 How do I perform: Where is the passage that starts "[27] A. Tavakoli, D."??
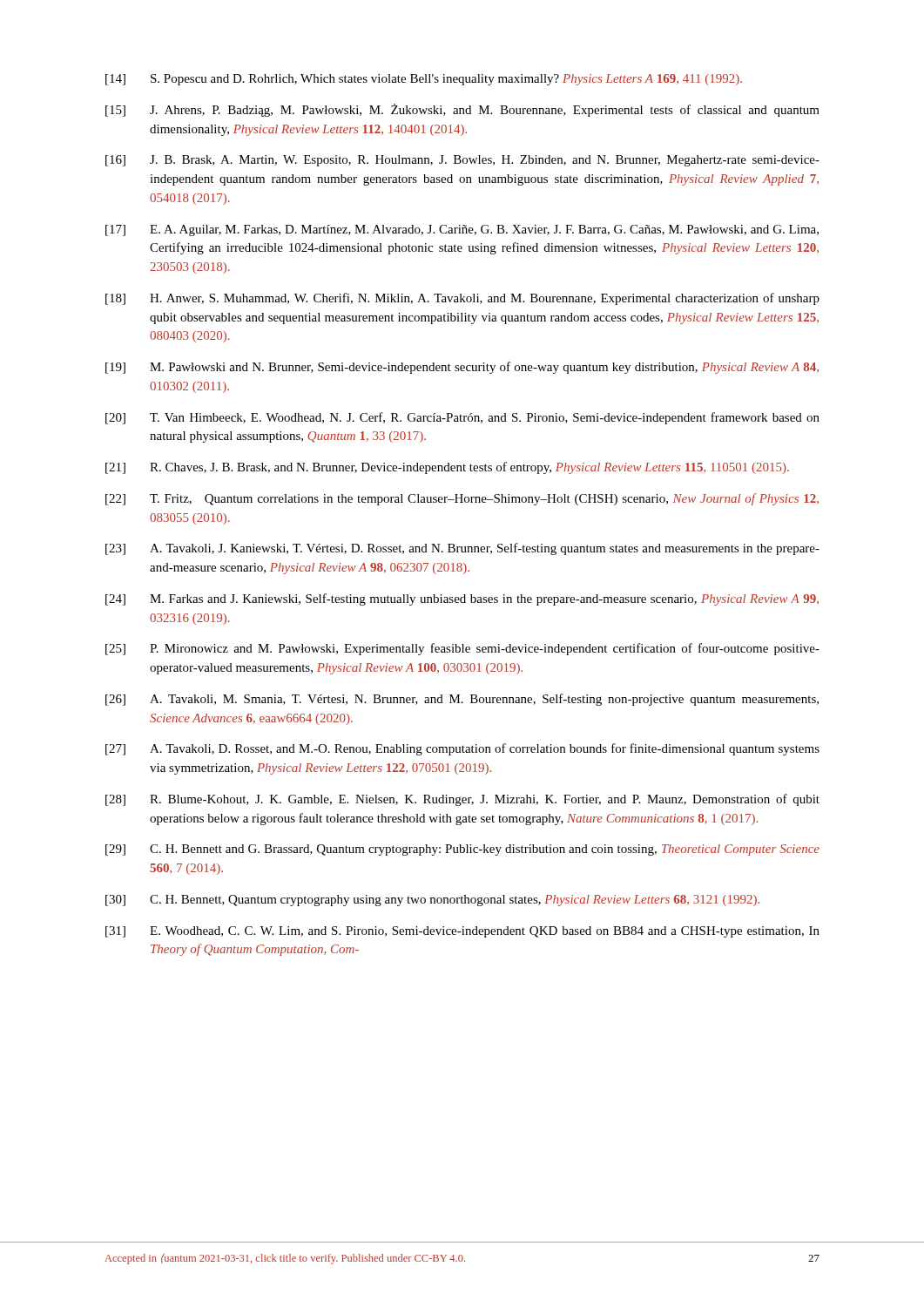[462, 759]
